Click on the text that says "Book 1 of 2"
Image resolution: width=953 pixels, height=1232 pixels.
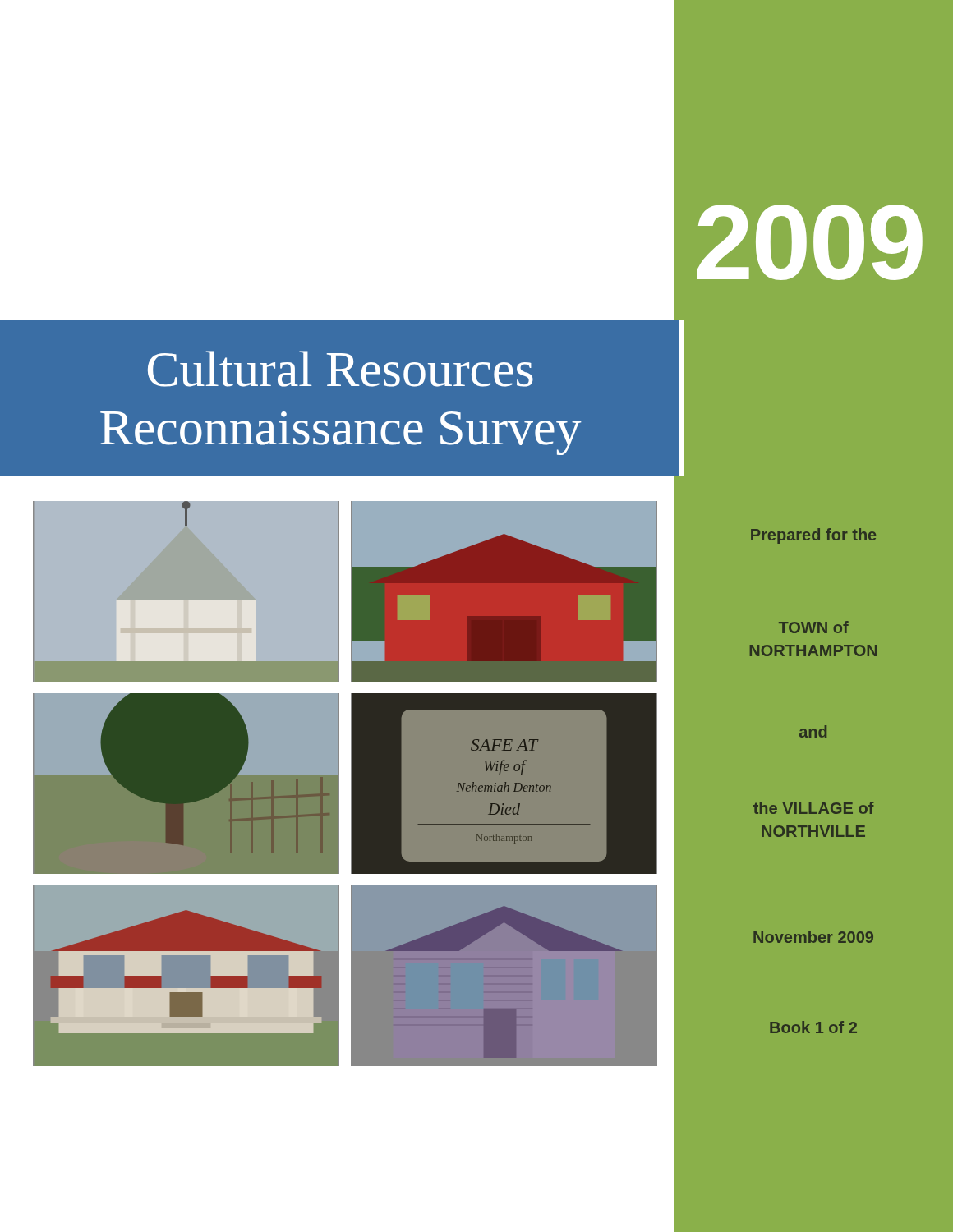tap(813, 1027)
